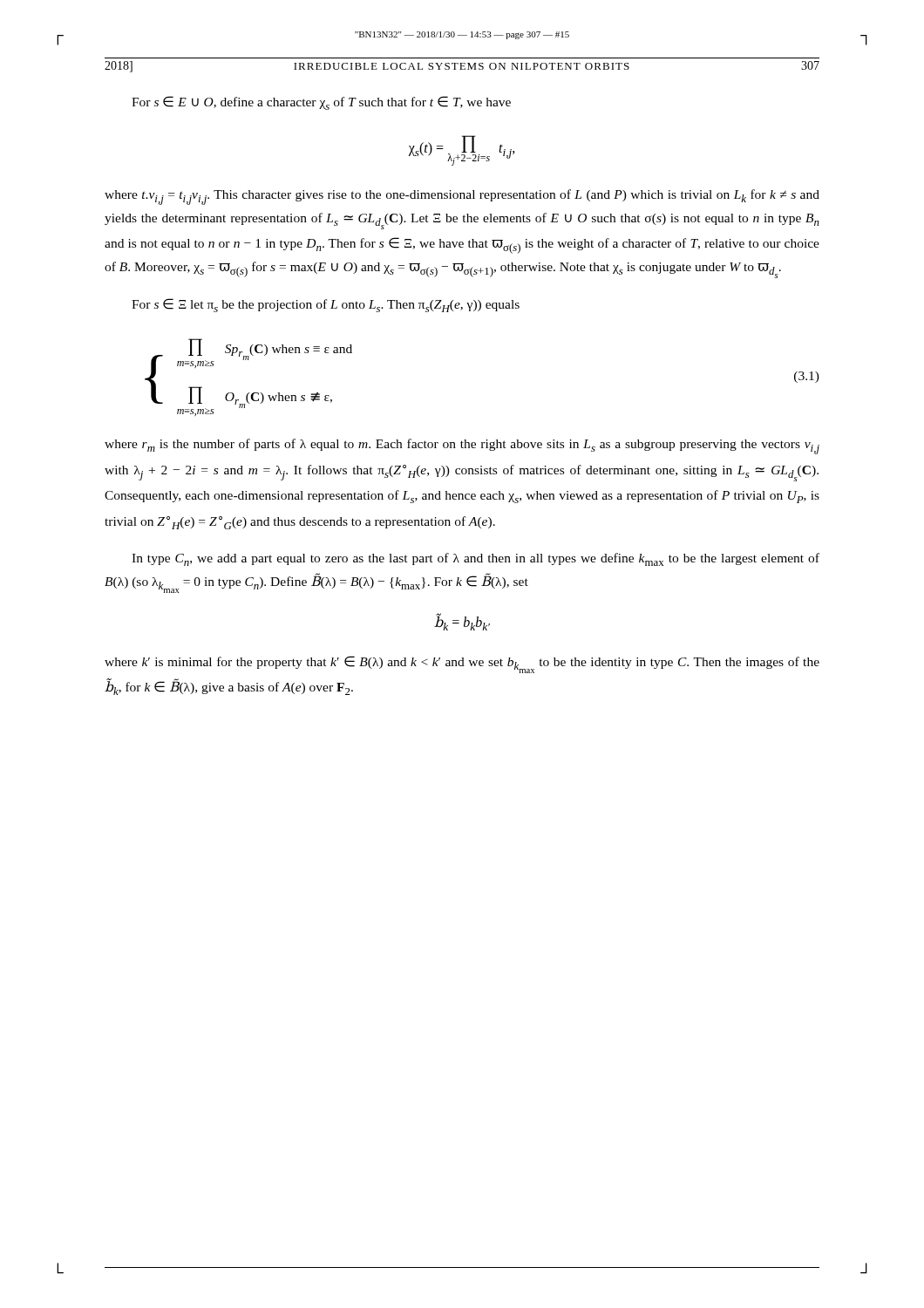The image size is (924, 1308).
Task: Find the passage starting "{ ∏ m≡s,m≥s Sprm(C) when s"
Action: 261,393
